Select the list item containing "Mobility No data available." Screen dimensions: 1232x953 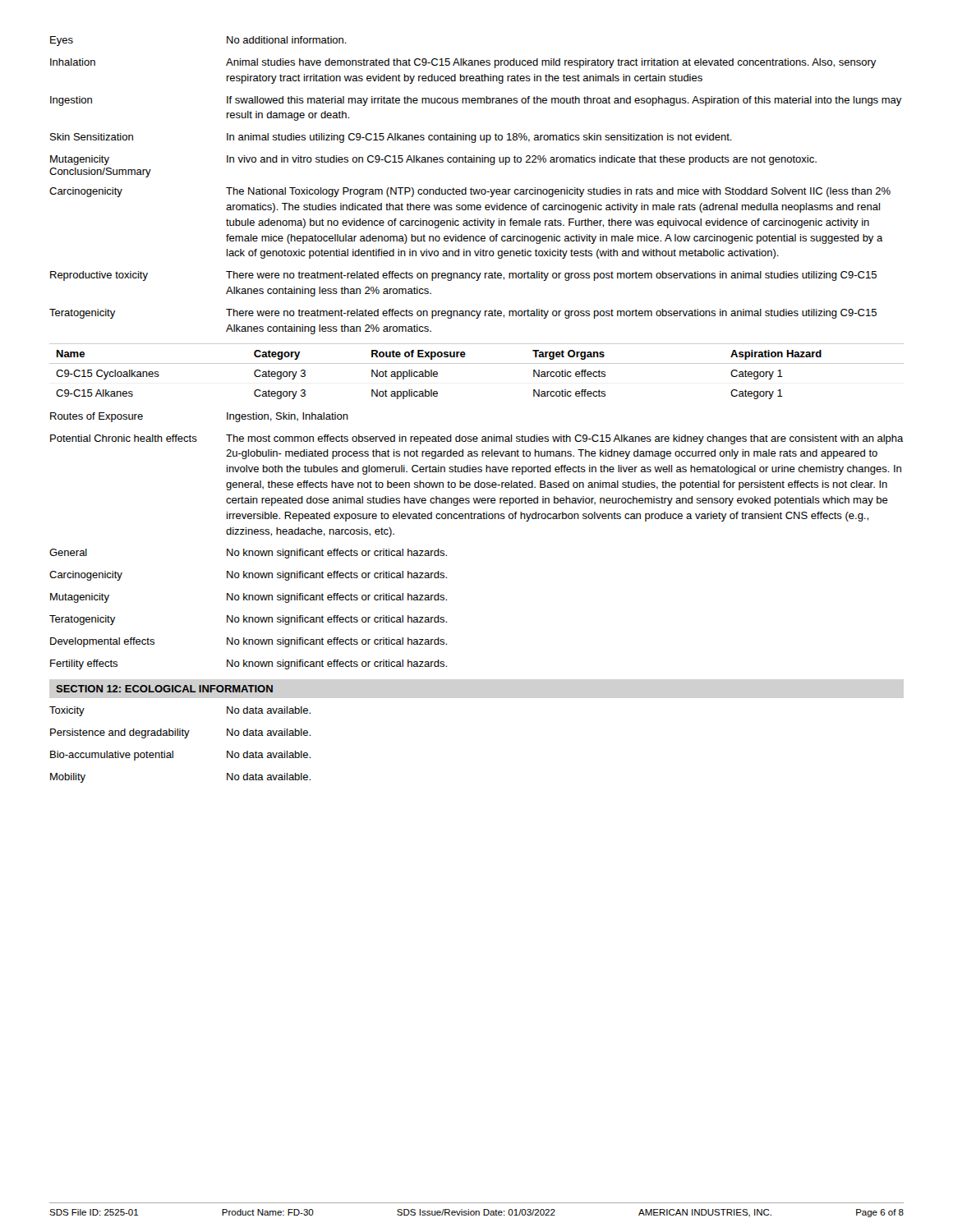[x=69, y=777]
